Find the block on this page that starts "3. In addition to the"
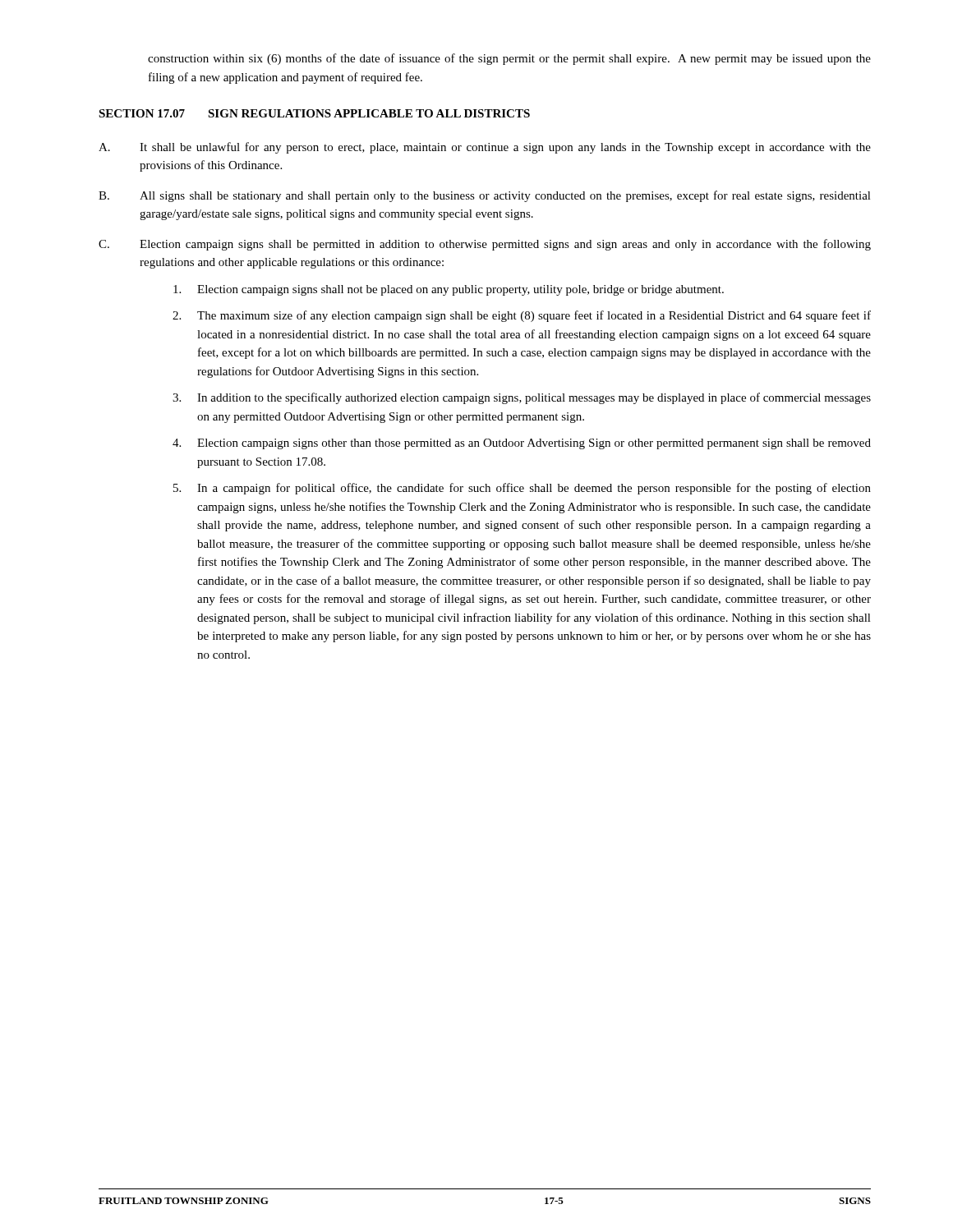Image resolution: width=953 pixels, height=1232 pixels. 522,407
